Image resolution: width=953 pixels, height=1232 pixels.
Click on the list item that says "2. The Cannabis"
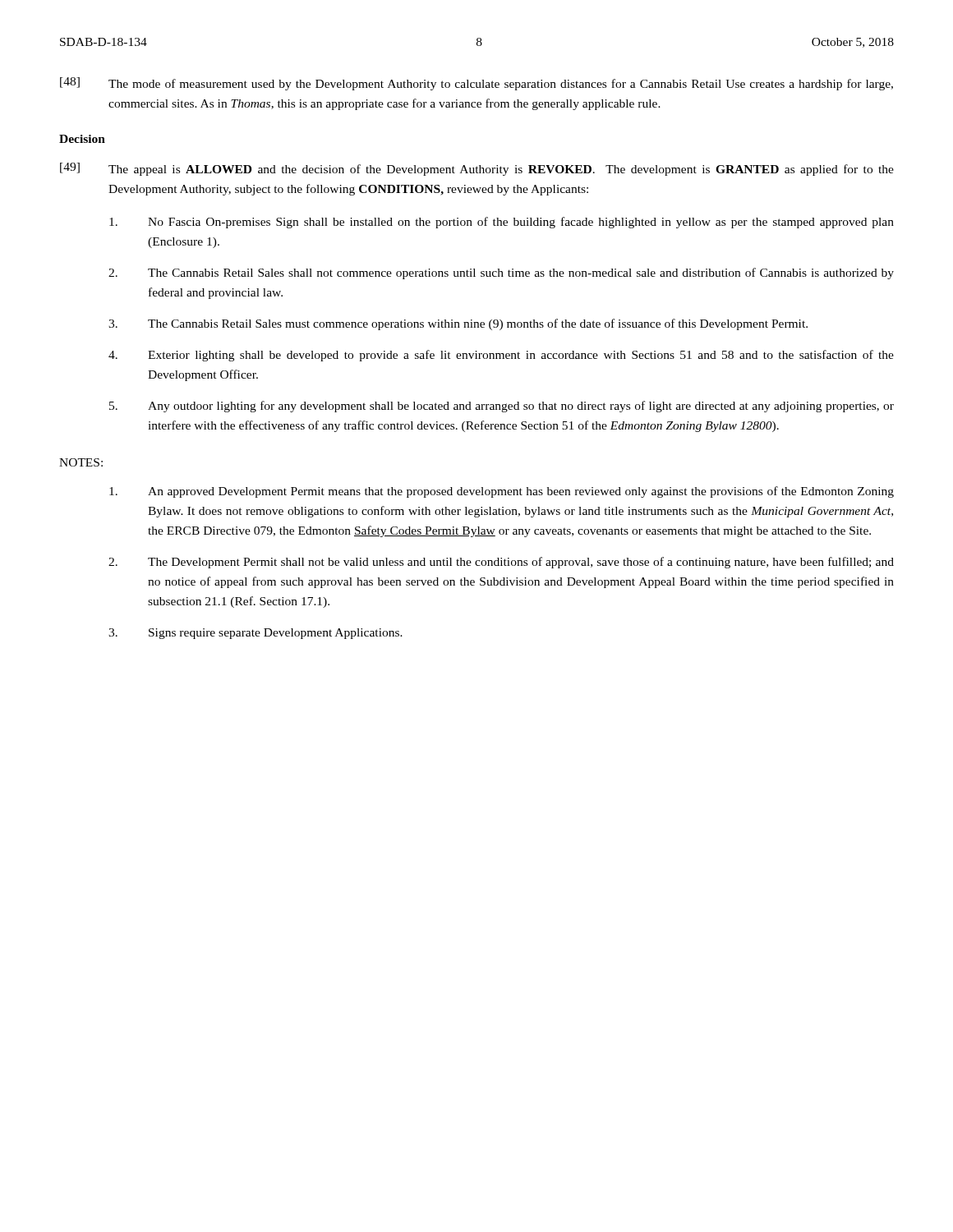coord(501,283)
